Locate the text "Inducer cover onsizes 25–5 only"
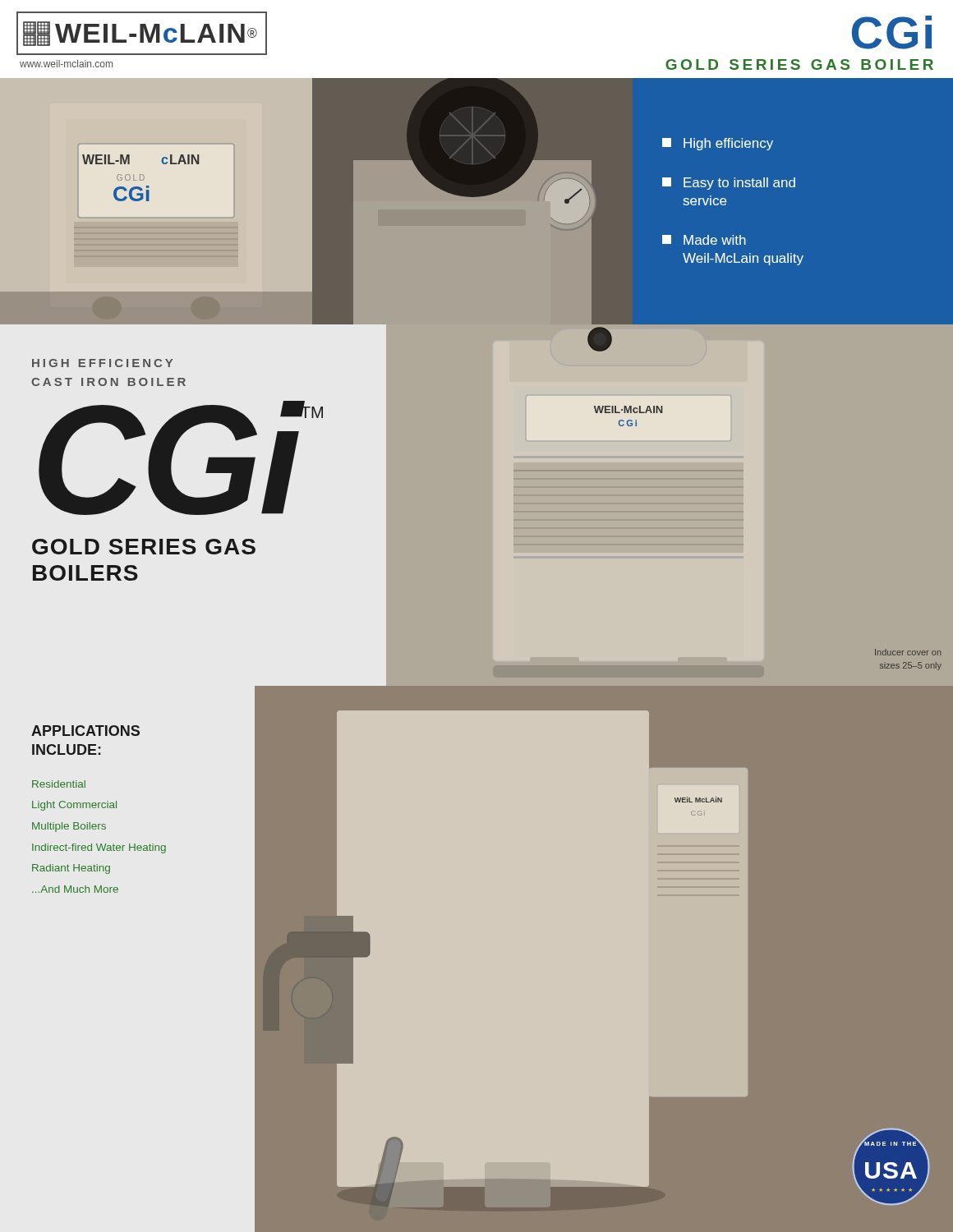The height and width of the screenshot is (1232, 953). [908, 659]
